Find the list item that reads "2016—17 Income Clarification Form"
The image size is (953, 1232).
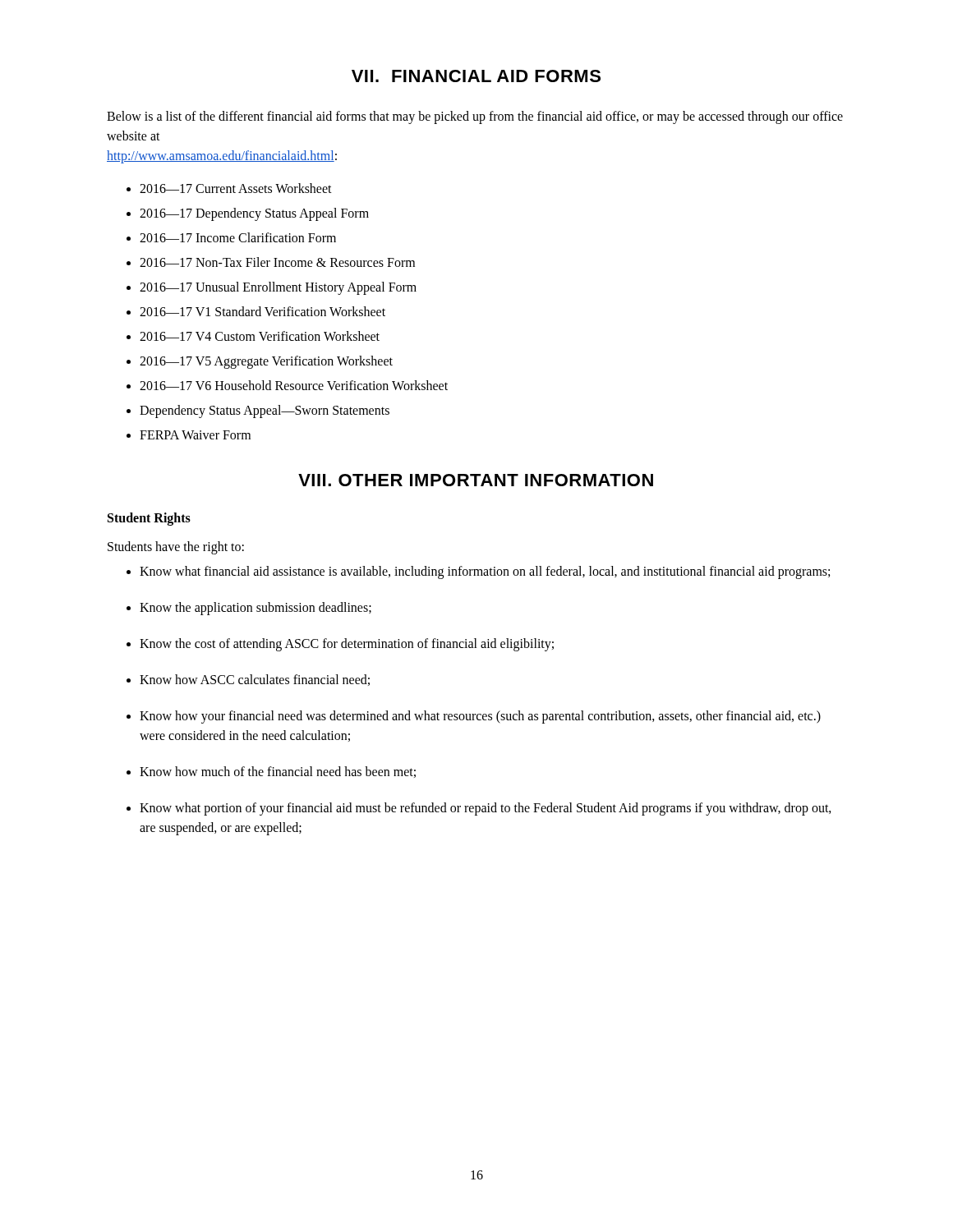[x=238, y=237]
